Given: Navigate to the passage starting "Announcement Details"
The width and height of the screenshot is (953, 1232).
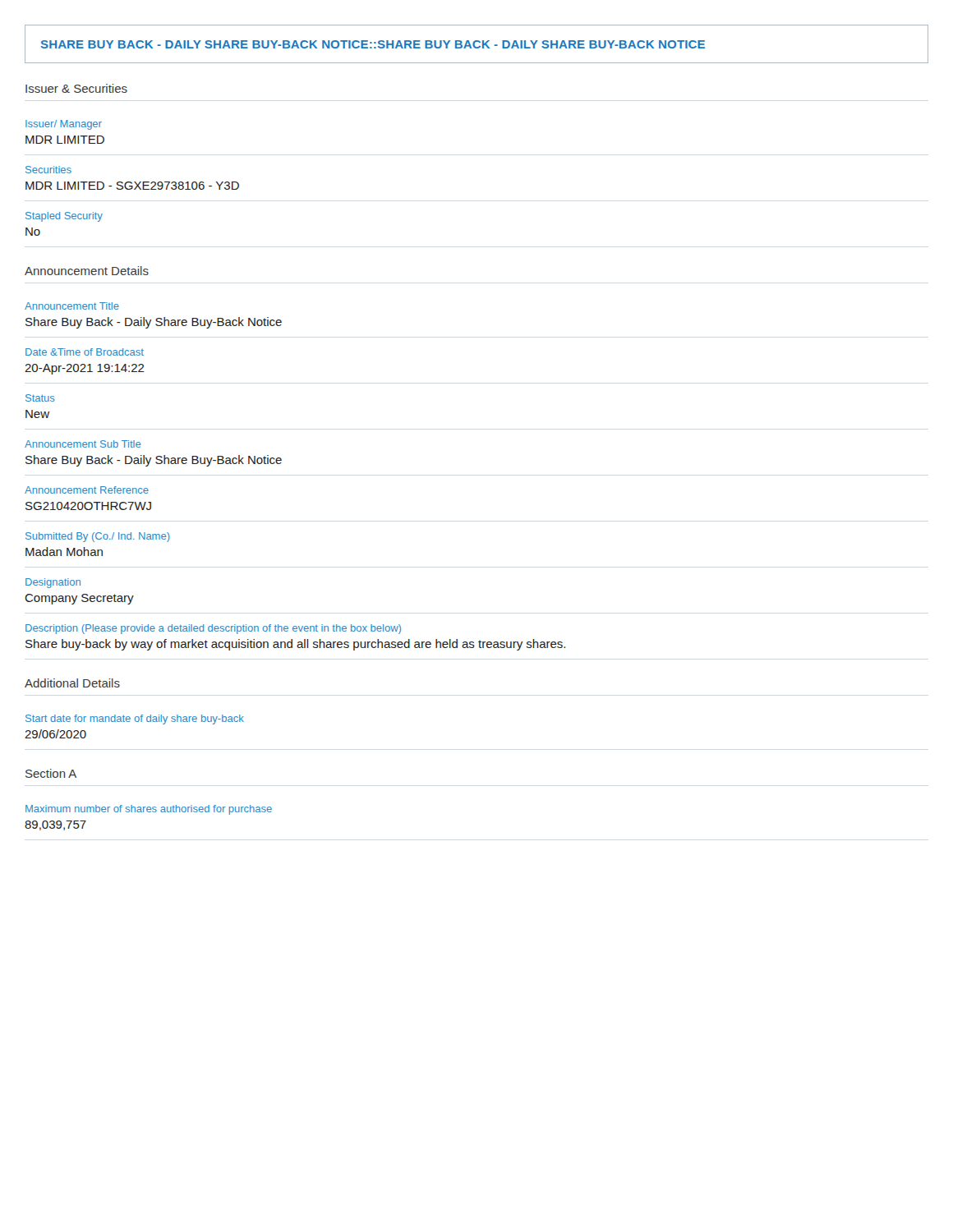Looking at the screenshot, I should (87, 271).
